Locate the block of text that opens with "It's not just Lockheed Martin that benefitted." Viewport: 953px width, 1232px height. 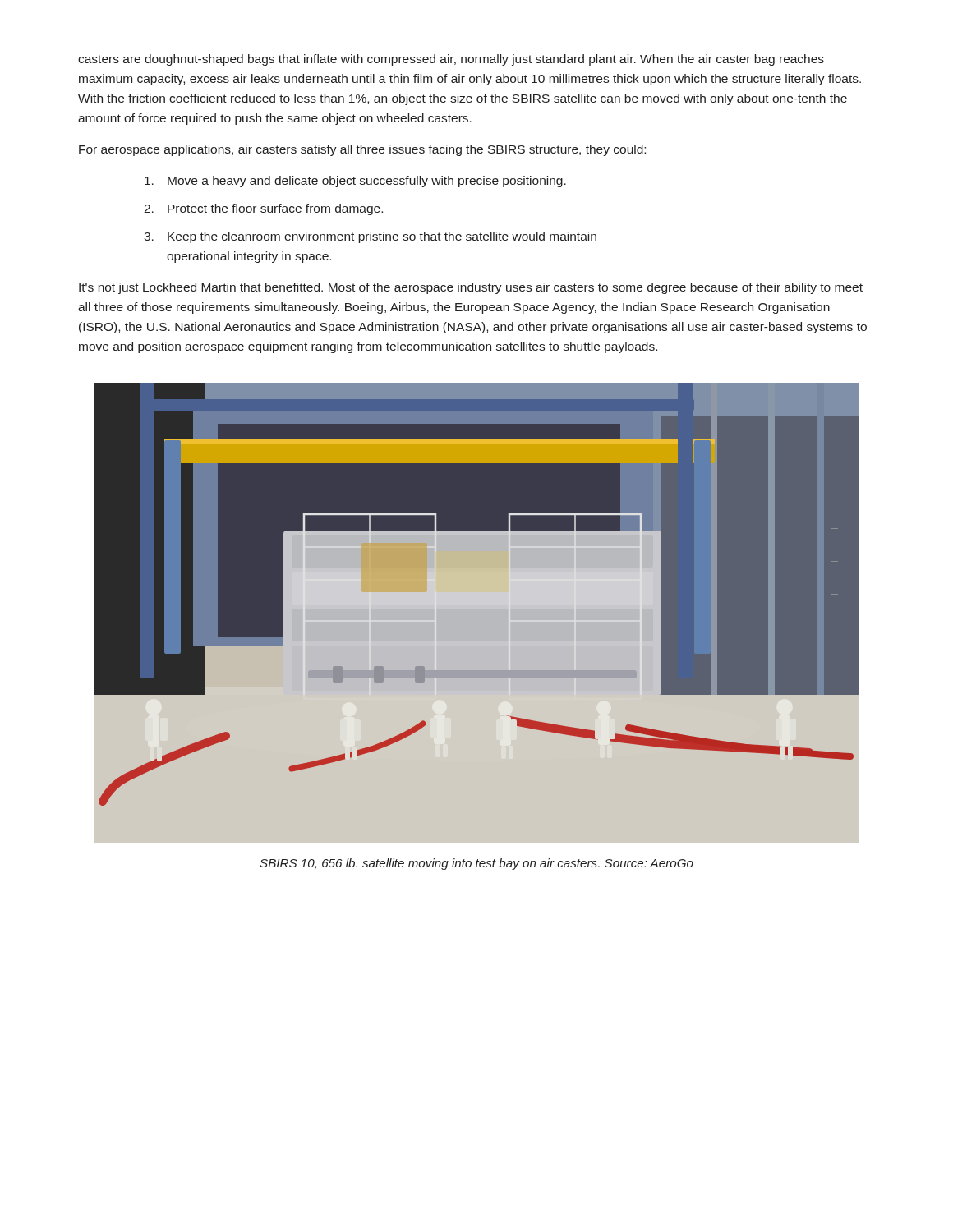[473, 317]
